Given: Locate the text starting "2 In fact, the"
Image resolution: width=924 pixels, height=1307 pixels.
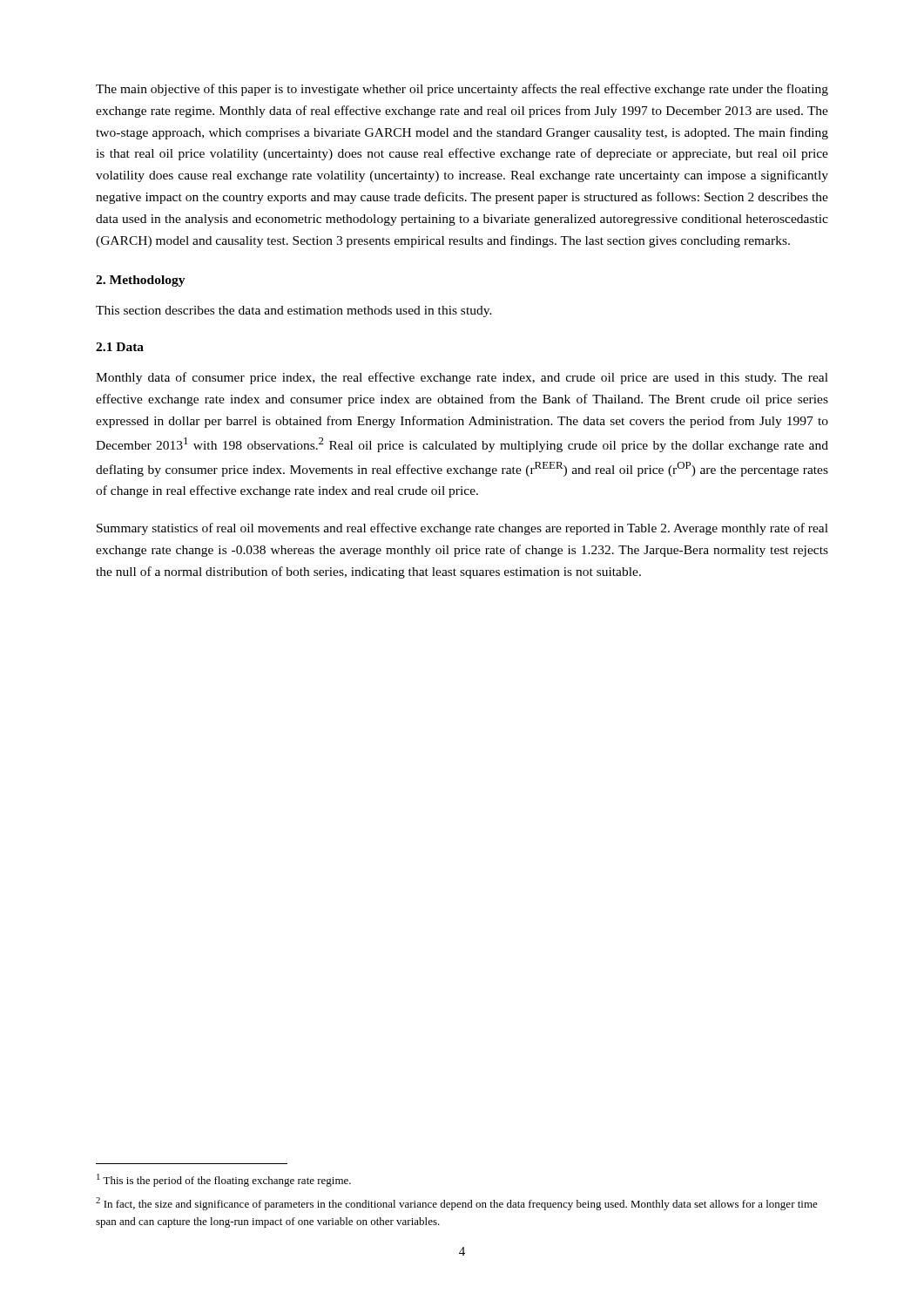Looking at the screenshot, I should [457, 1211].
